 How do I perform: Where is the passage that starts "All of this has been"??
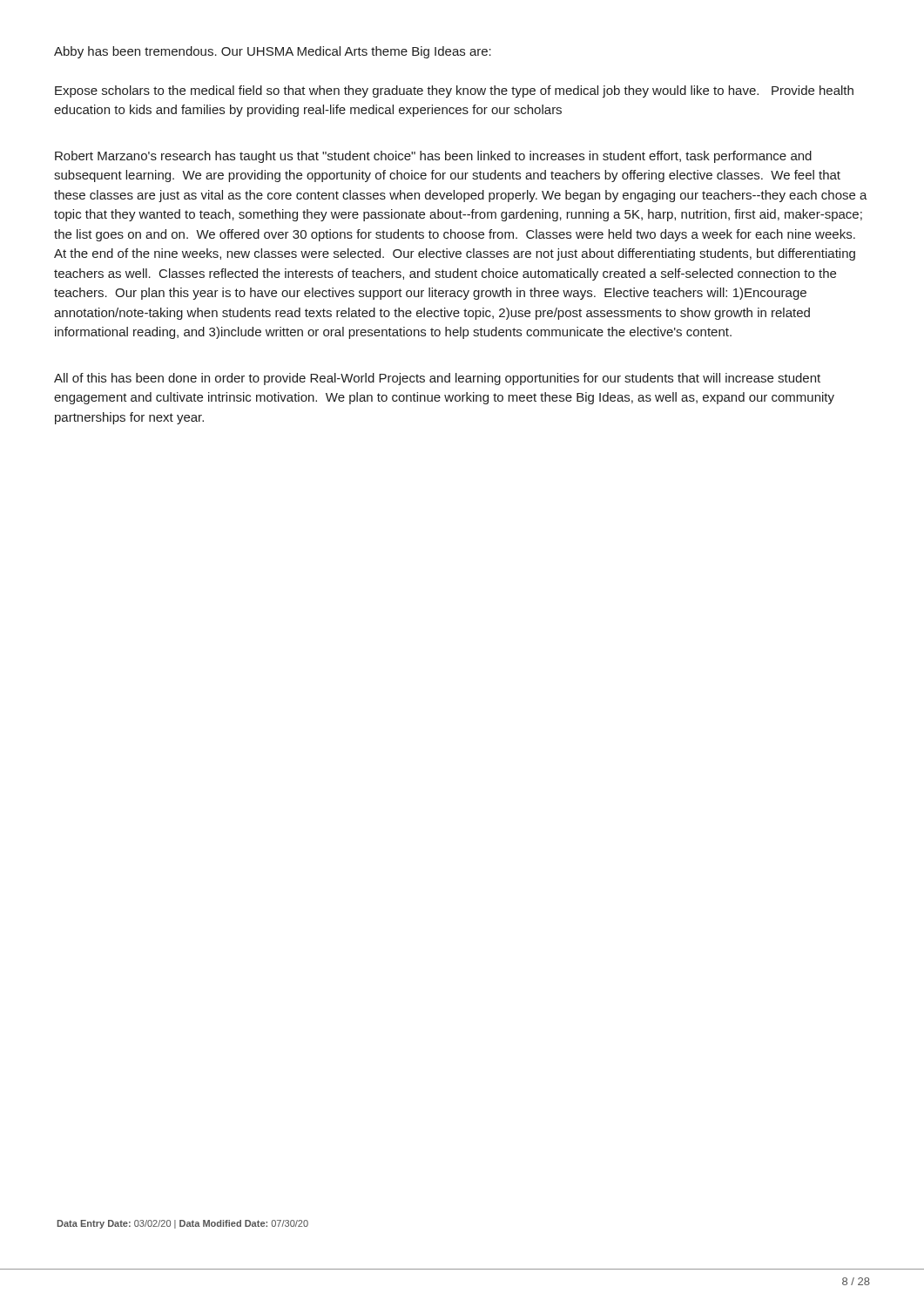pos(444,397)
